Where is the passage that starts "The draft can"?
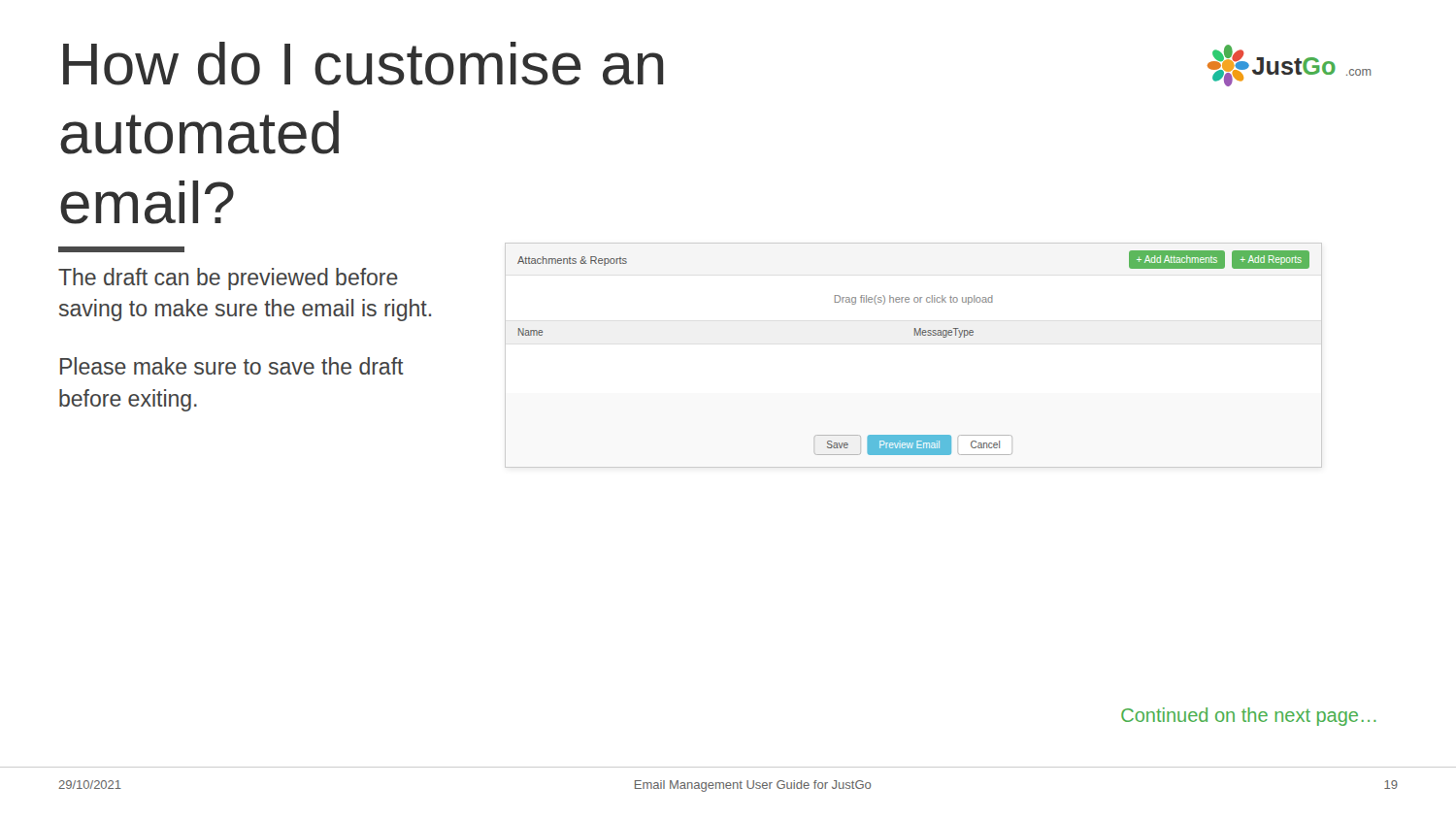This screenshot has height=819, width=1456. tap(246, 293)
